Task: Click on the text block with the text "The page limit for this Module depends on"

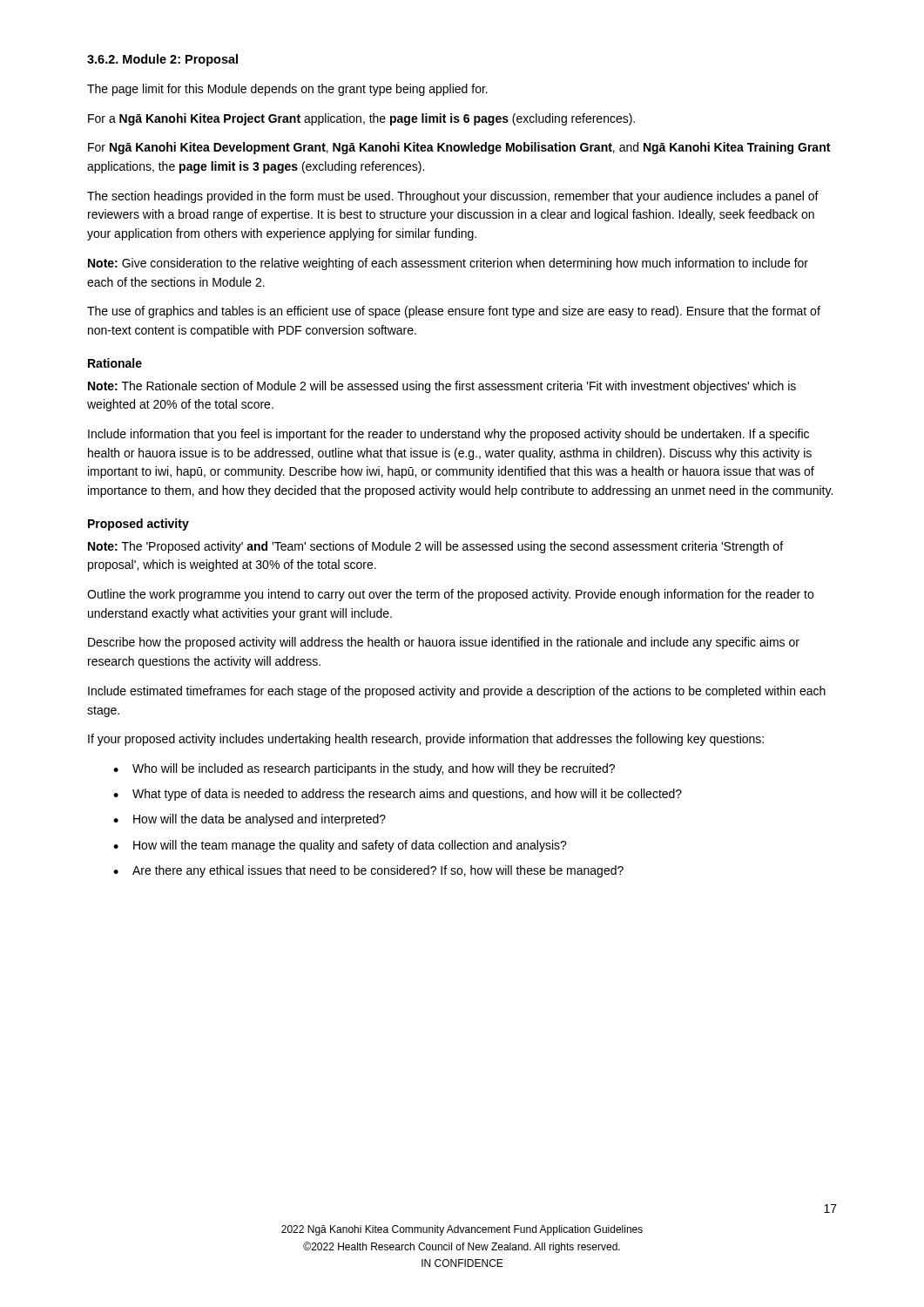Action: [288, 89]
